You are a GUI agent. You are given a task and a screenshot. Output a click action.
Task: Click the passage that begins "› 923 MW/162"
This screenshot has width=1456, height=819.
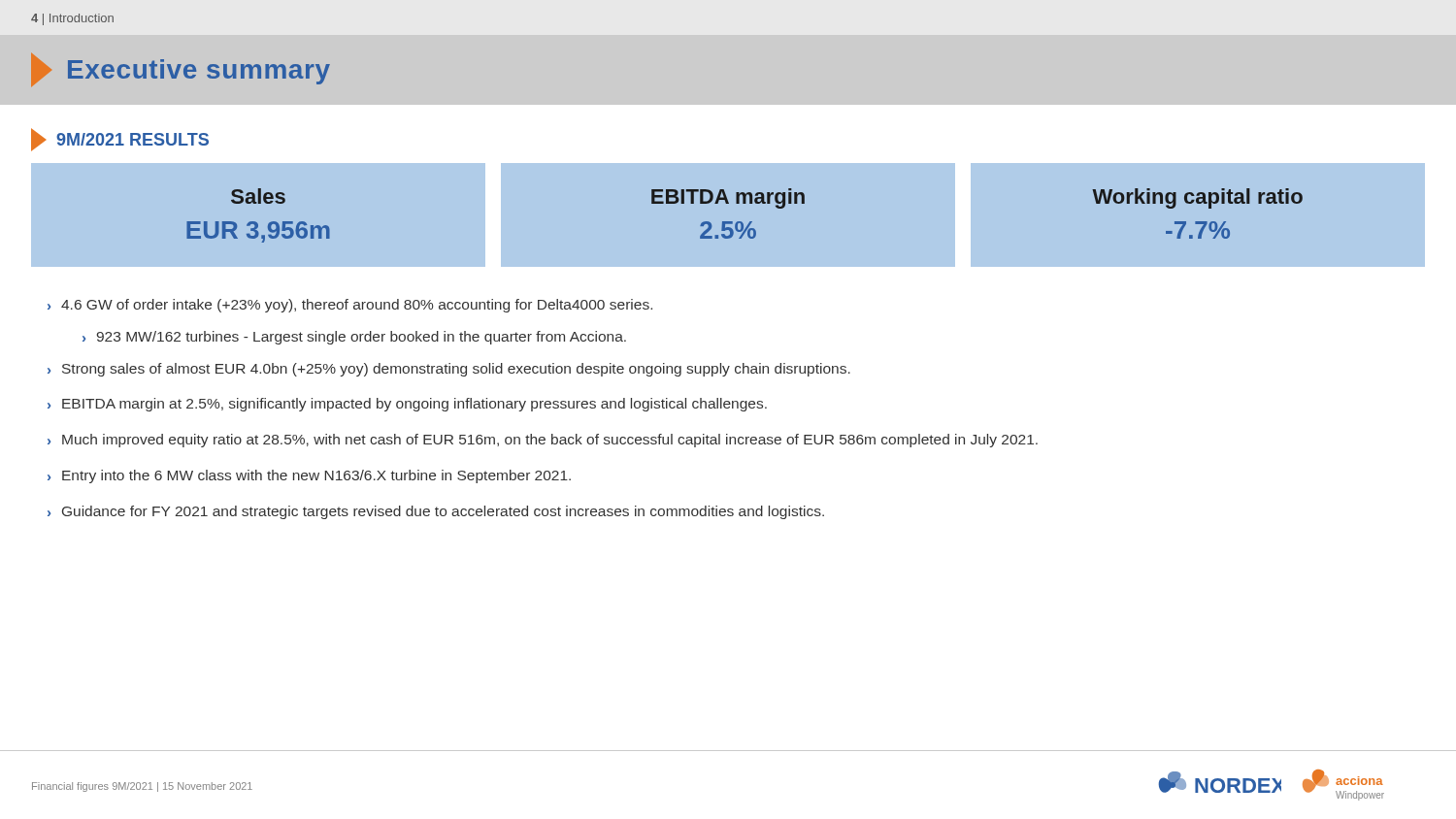[354, 337]
